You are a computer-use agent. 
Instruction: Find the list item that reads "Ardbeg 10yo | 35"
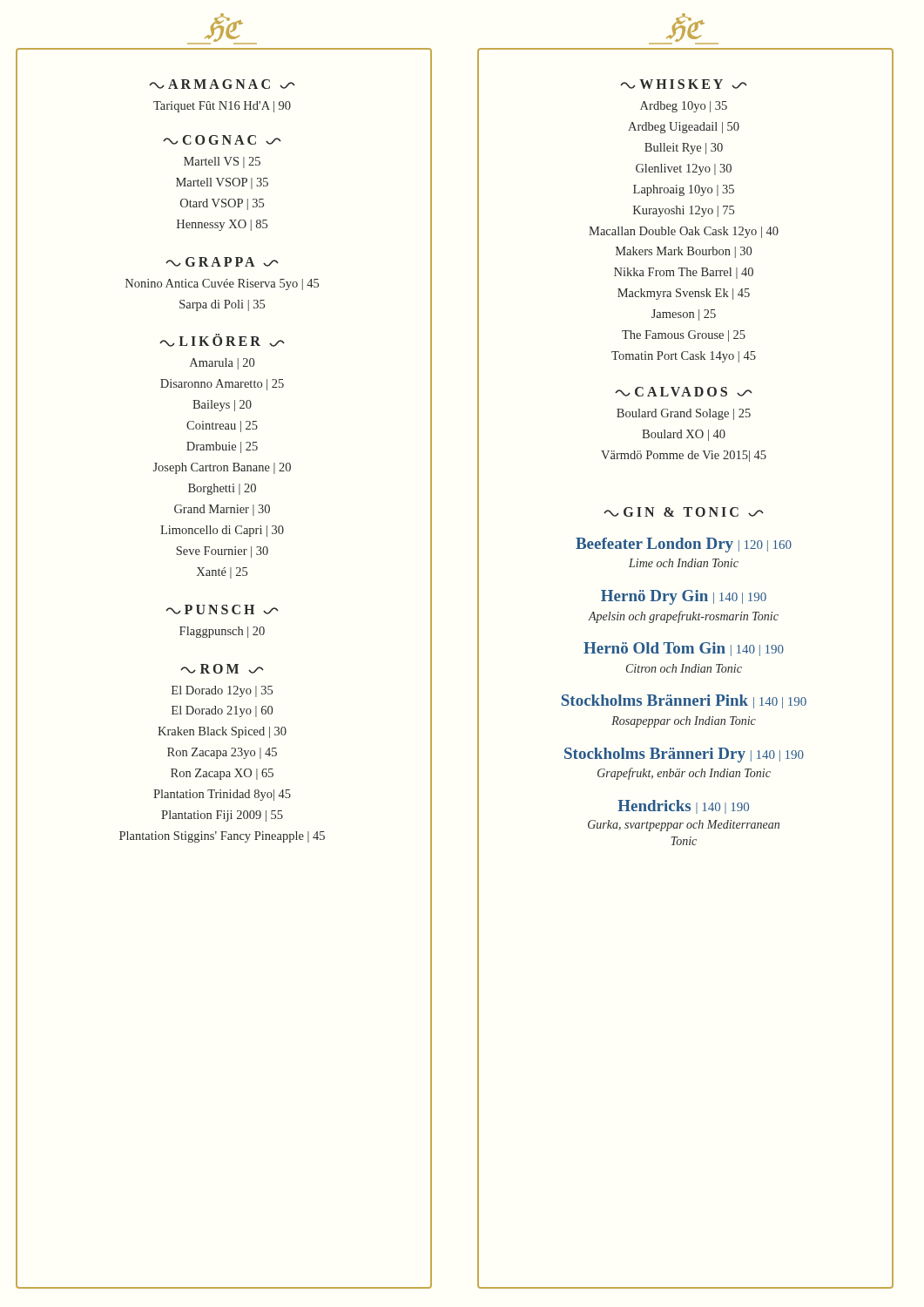coord(684,105)
